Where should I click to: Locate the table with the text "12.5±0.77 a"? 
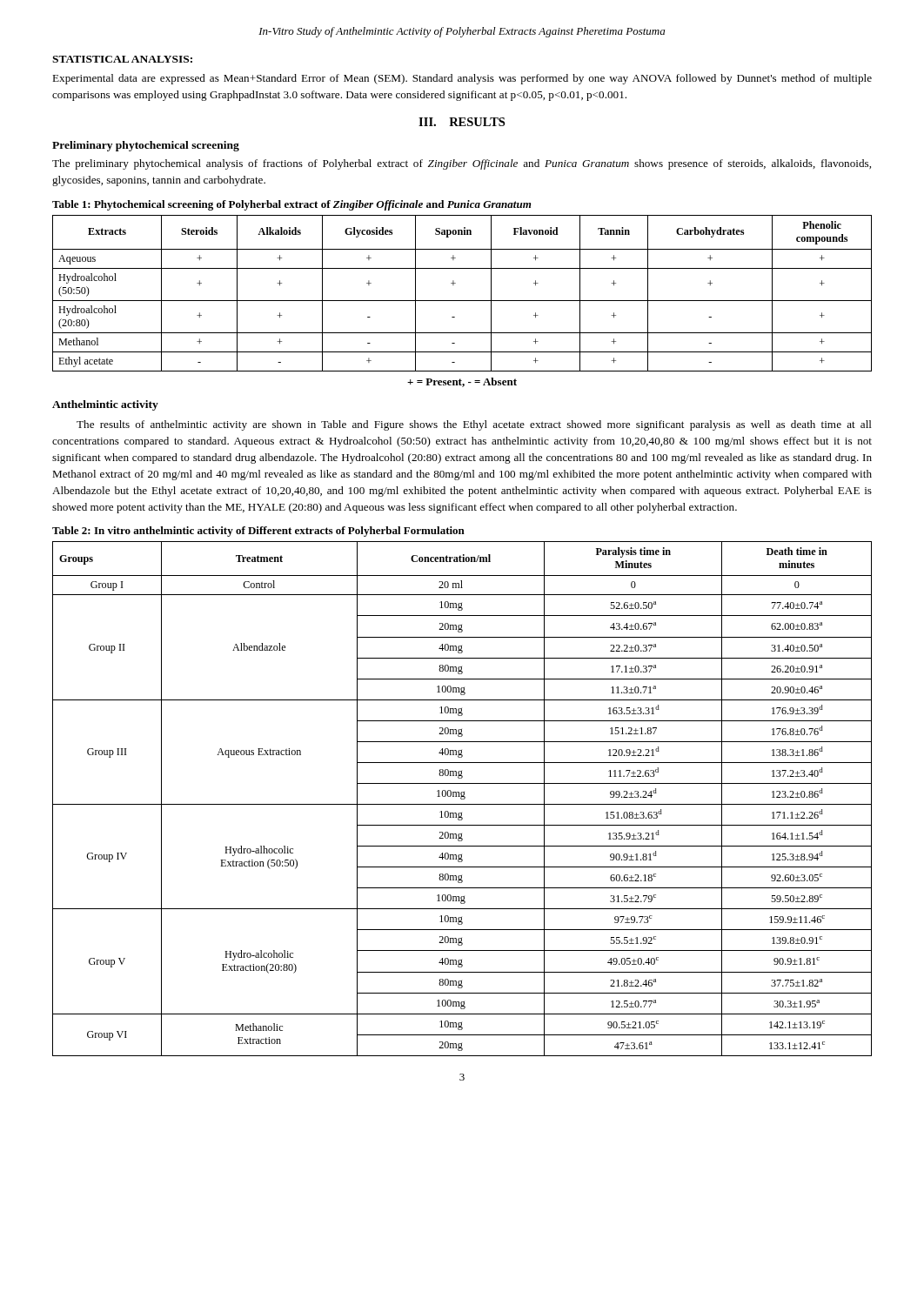point(462,799)
